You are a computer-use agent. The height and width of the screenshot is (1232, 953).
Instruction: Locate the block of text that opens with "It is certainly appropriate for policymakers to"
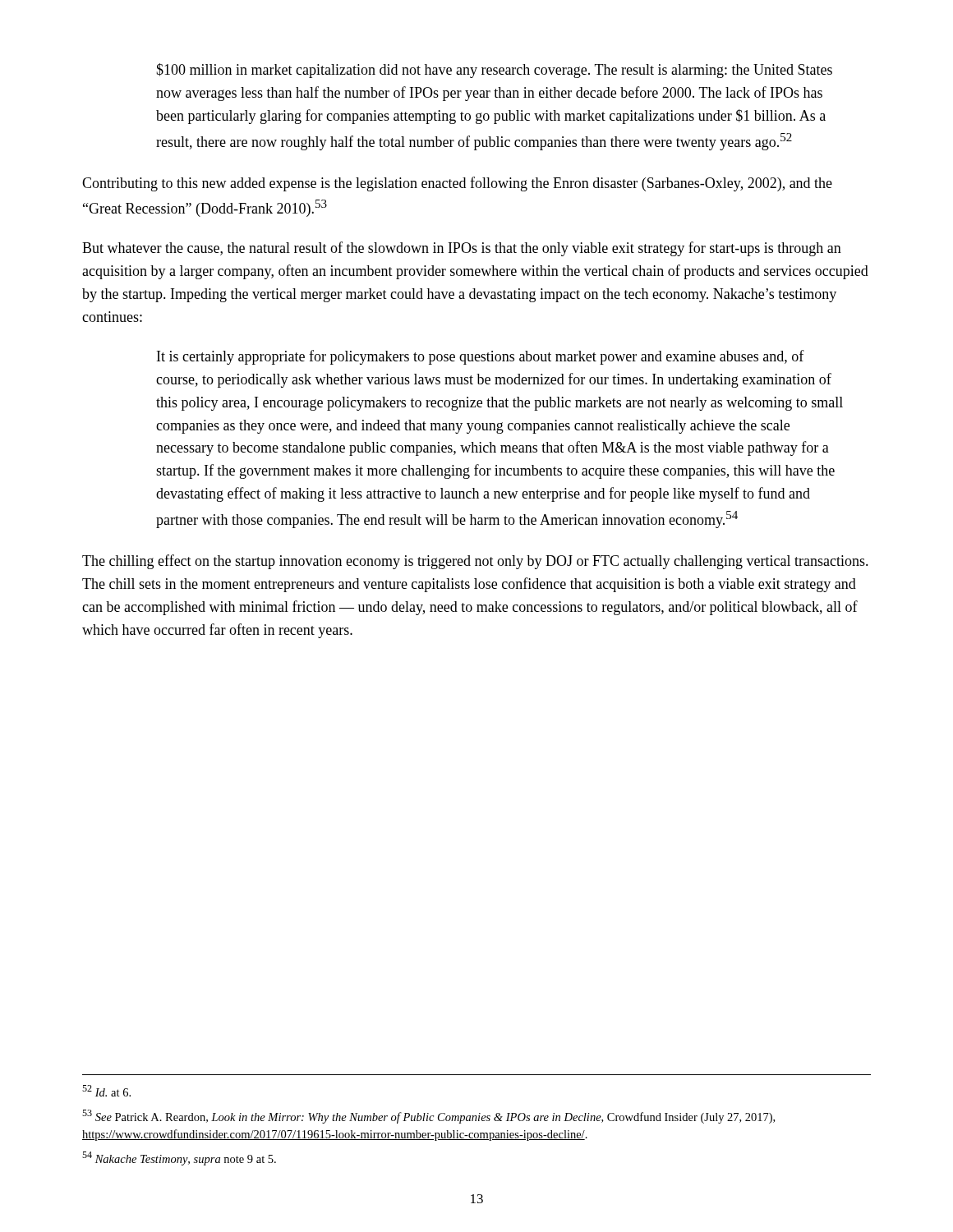[x=501, y=439]
